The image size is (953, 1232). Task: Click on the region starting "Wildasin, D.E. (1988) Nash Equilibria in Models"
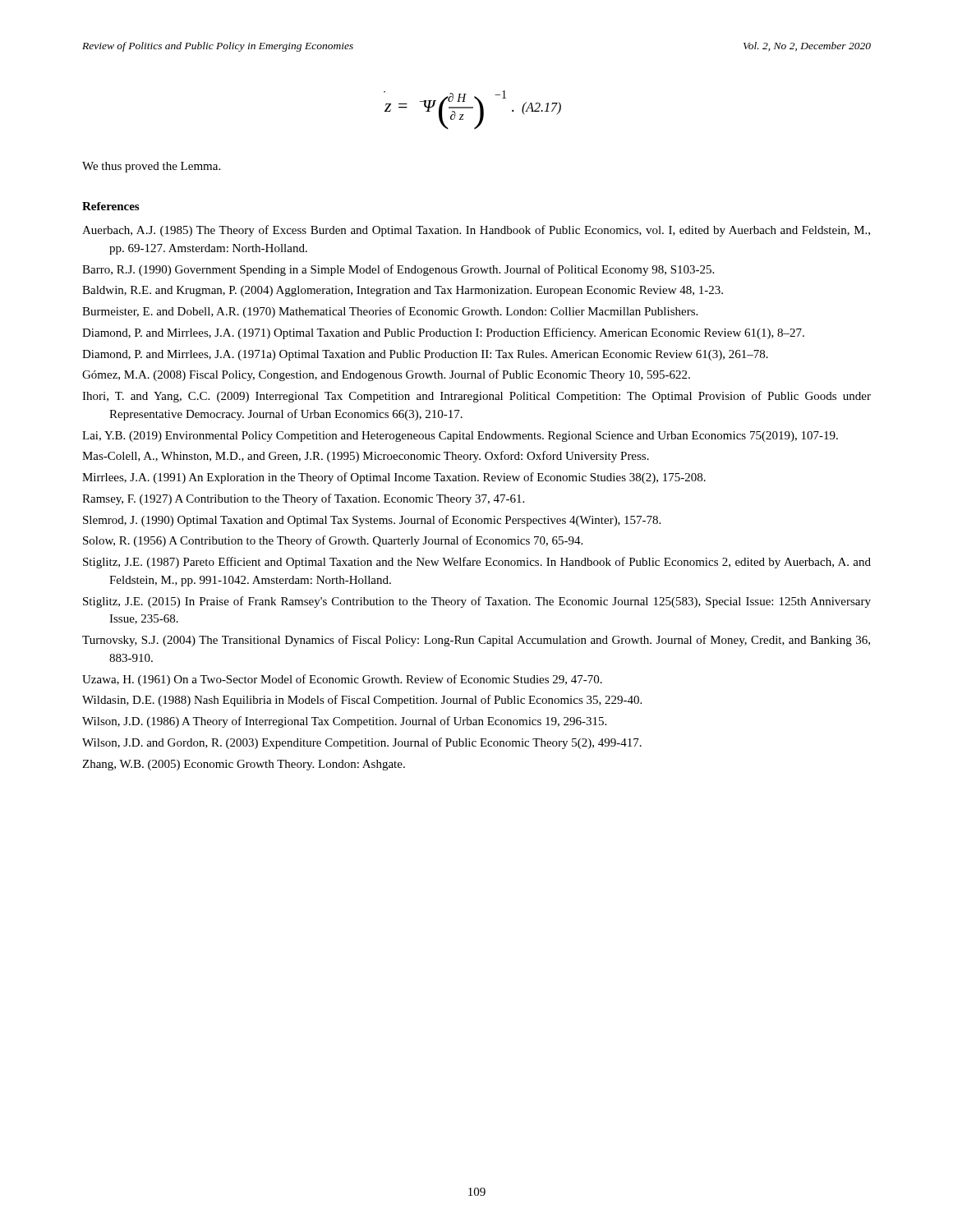coord(362,700)
